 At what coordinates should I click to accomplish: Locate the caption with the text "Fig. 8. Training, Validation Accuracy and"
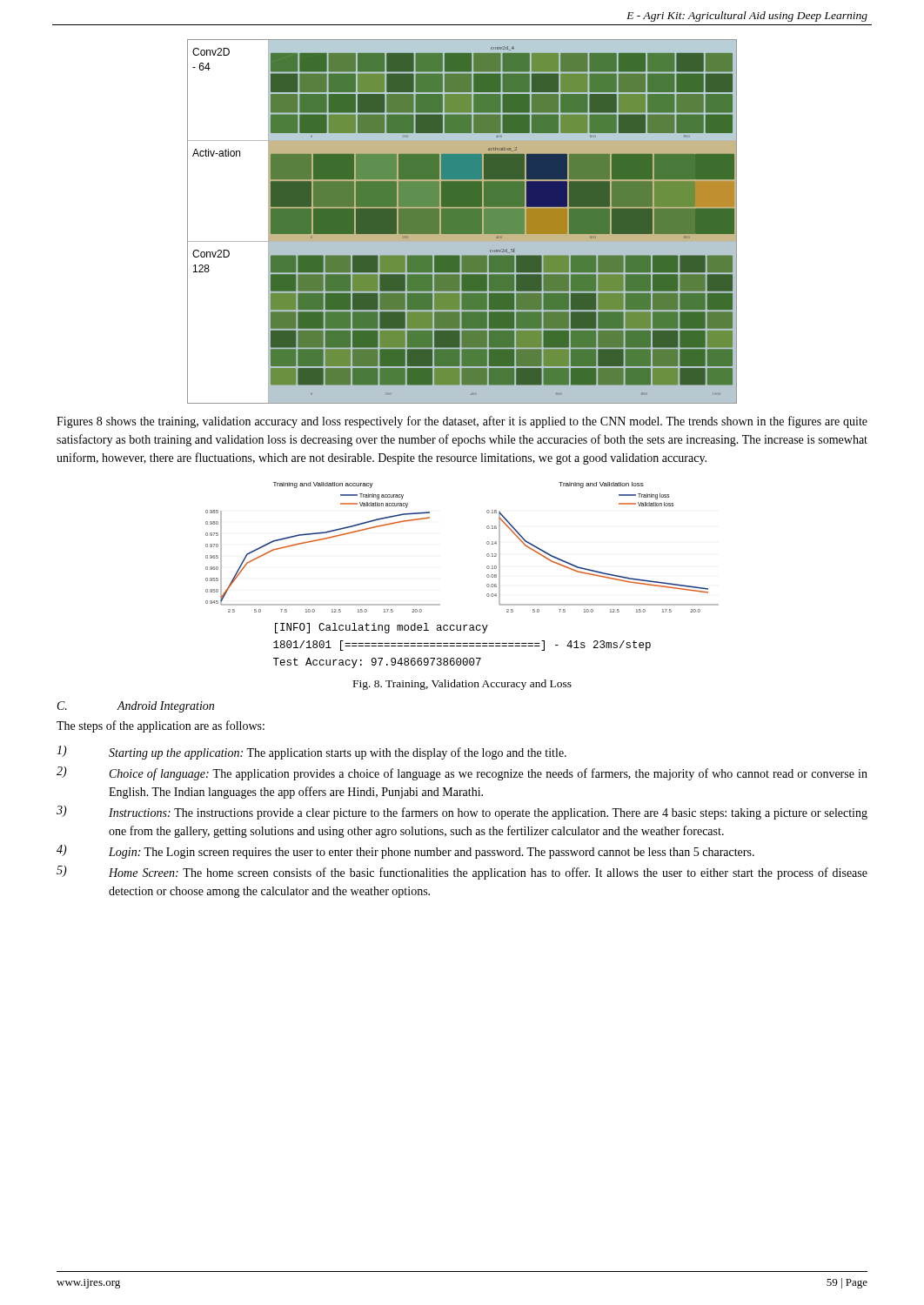pos(462,683)
